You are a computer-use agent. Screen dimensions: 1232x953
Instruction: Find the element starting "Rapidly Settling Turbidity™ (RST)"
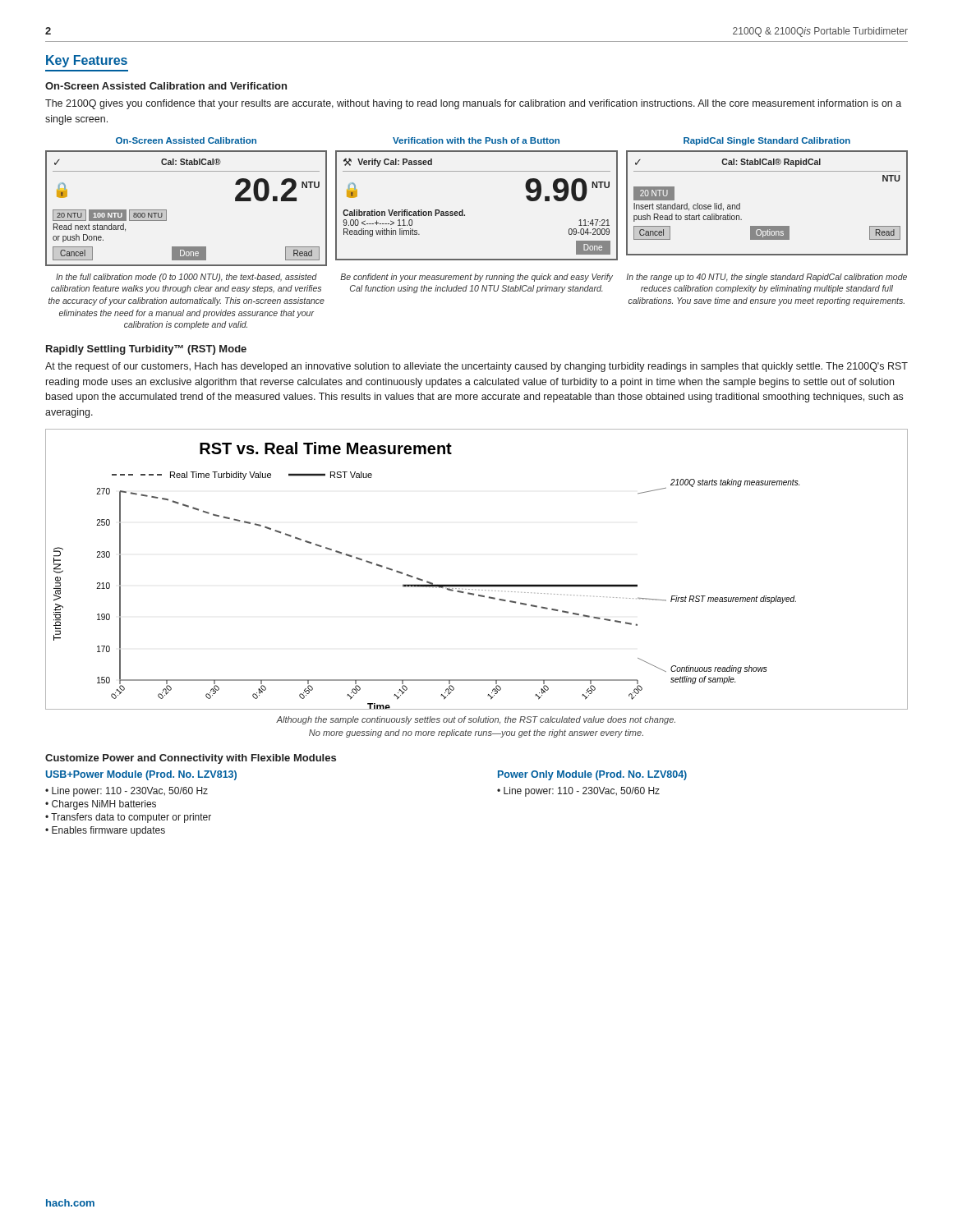pos(146,349)
